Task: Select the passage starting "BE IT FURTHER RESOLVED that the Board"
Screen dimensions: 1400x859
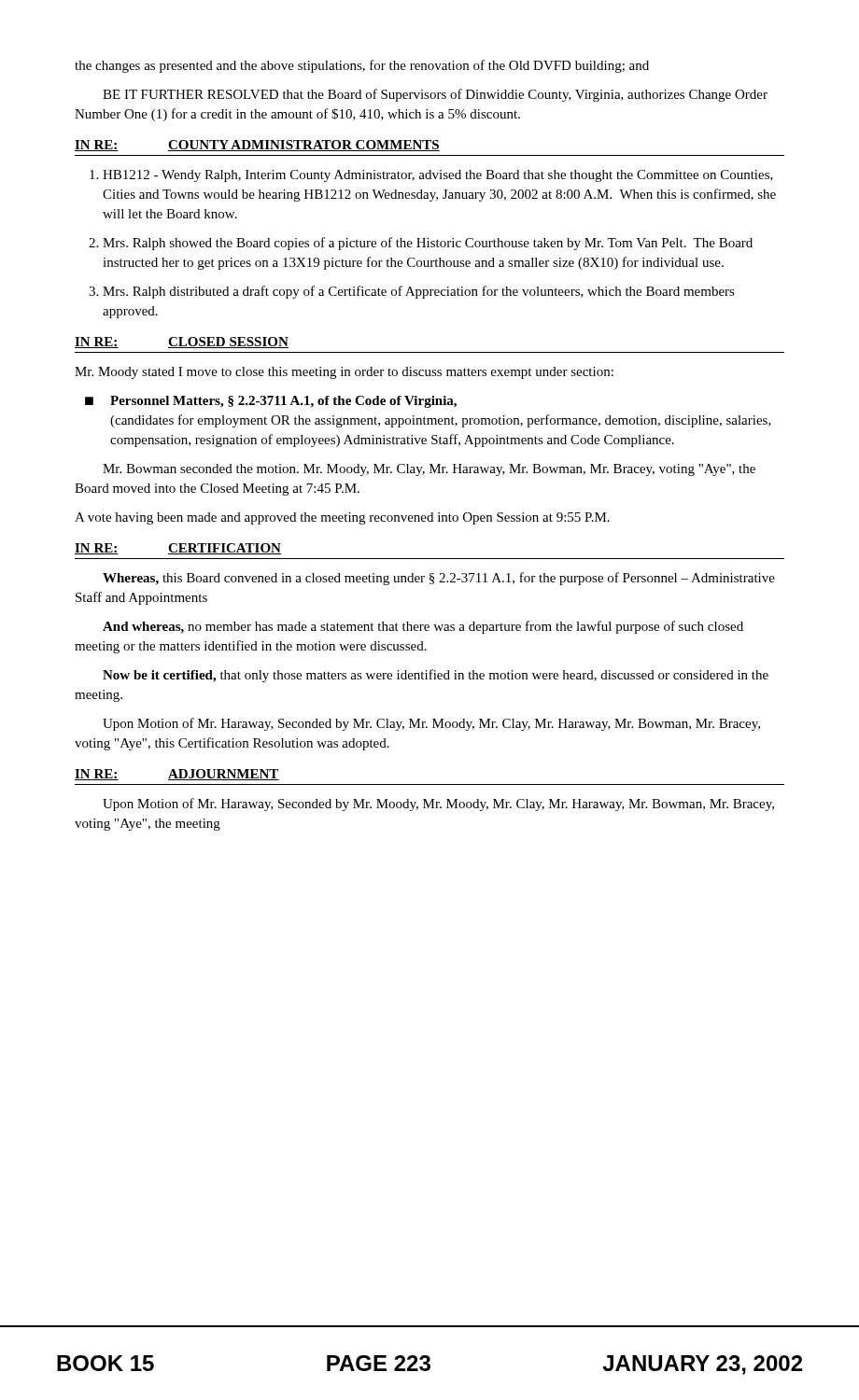Action: [x=430, y=105]
